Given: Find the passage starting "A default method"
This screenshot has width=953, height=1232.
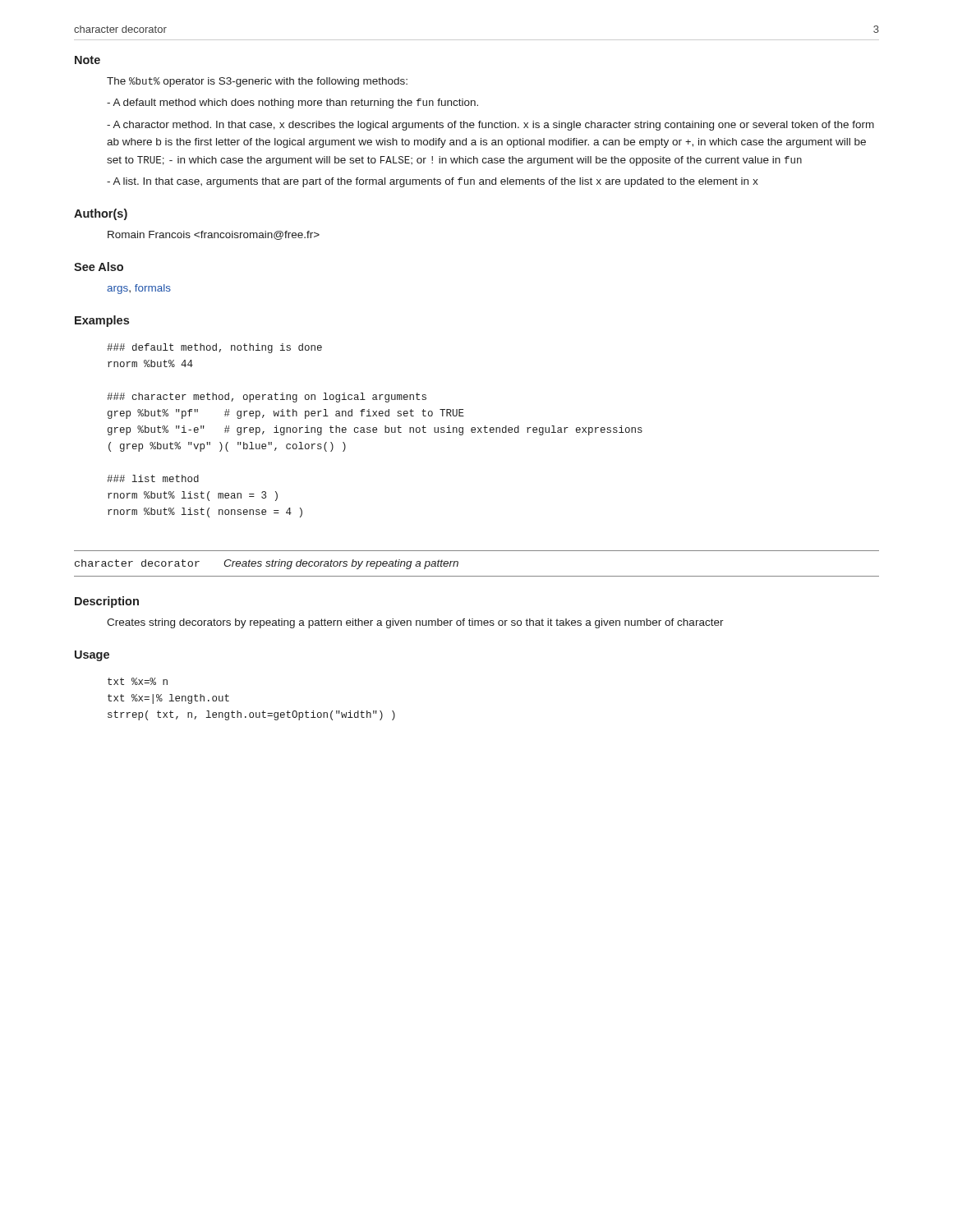Looking at the screenshot, I should (293, 103).
